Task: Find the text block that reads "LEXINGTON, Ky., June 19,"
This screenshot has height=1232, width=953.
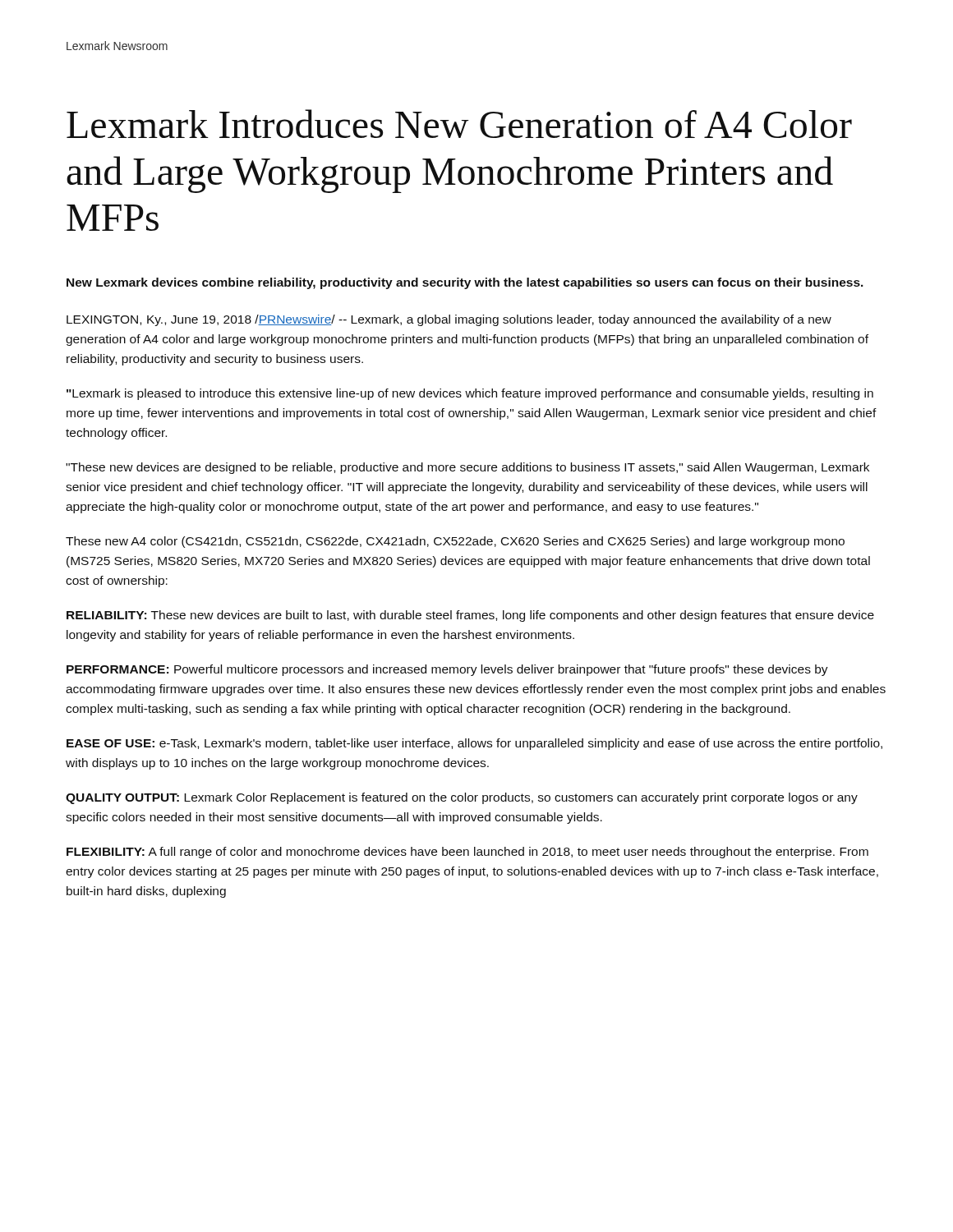Action: tap(467, 339)
